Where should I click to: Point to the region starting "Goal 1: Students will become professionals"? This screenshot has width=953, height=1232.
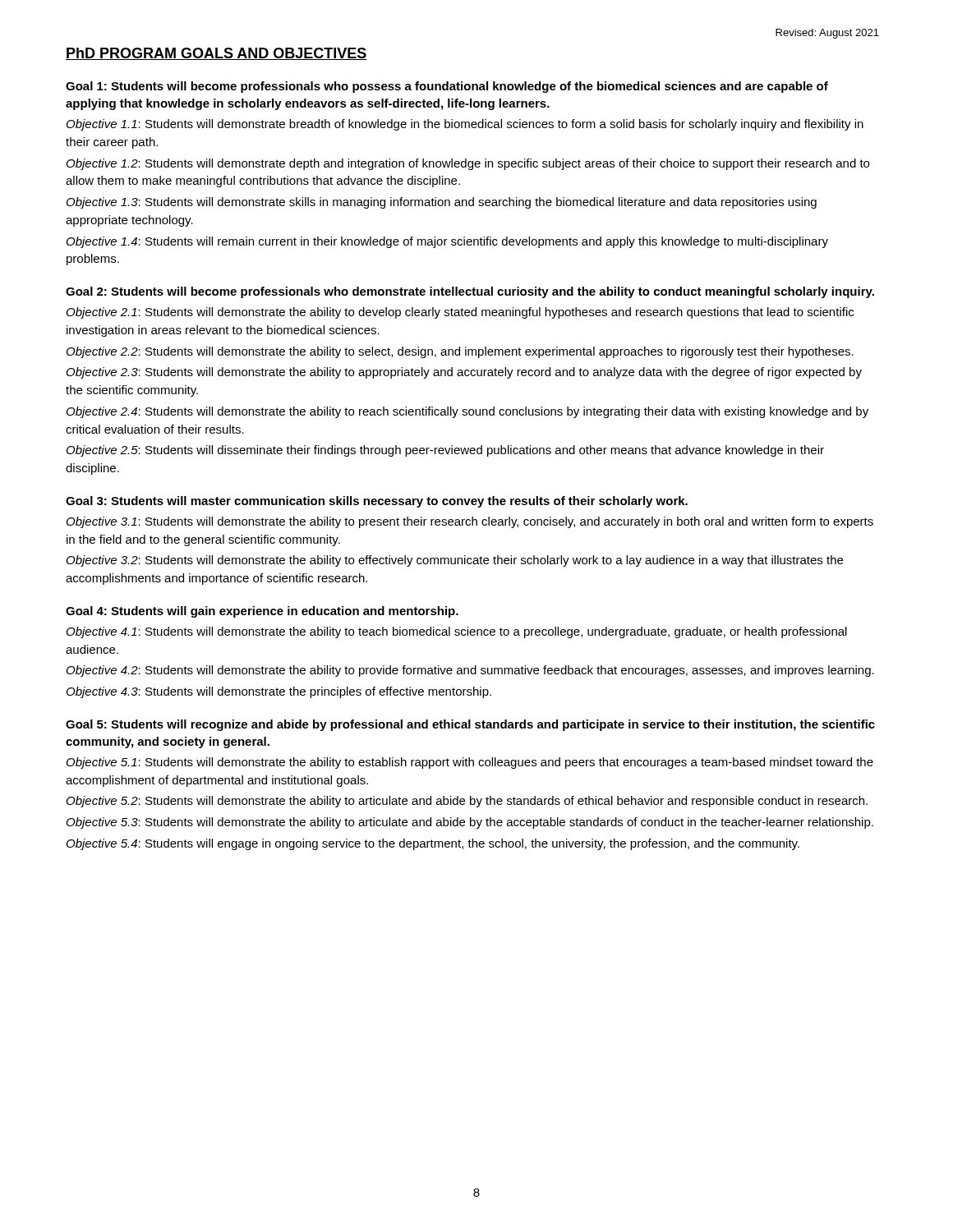tap(447, 94)
